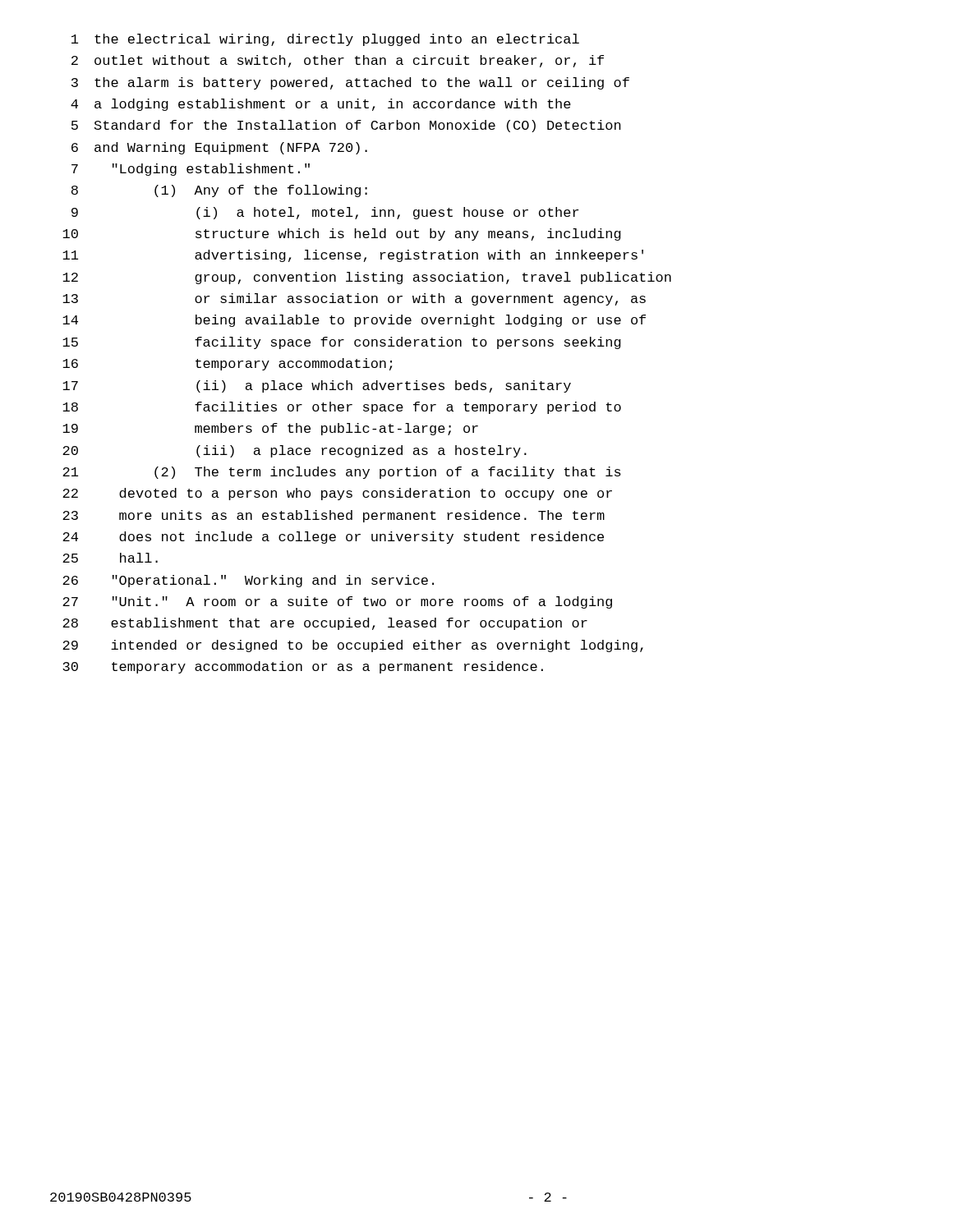Locate the list item containing "17 (ii) a place which"

(x=310, y=387)
